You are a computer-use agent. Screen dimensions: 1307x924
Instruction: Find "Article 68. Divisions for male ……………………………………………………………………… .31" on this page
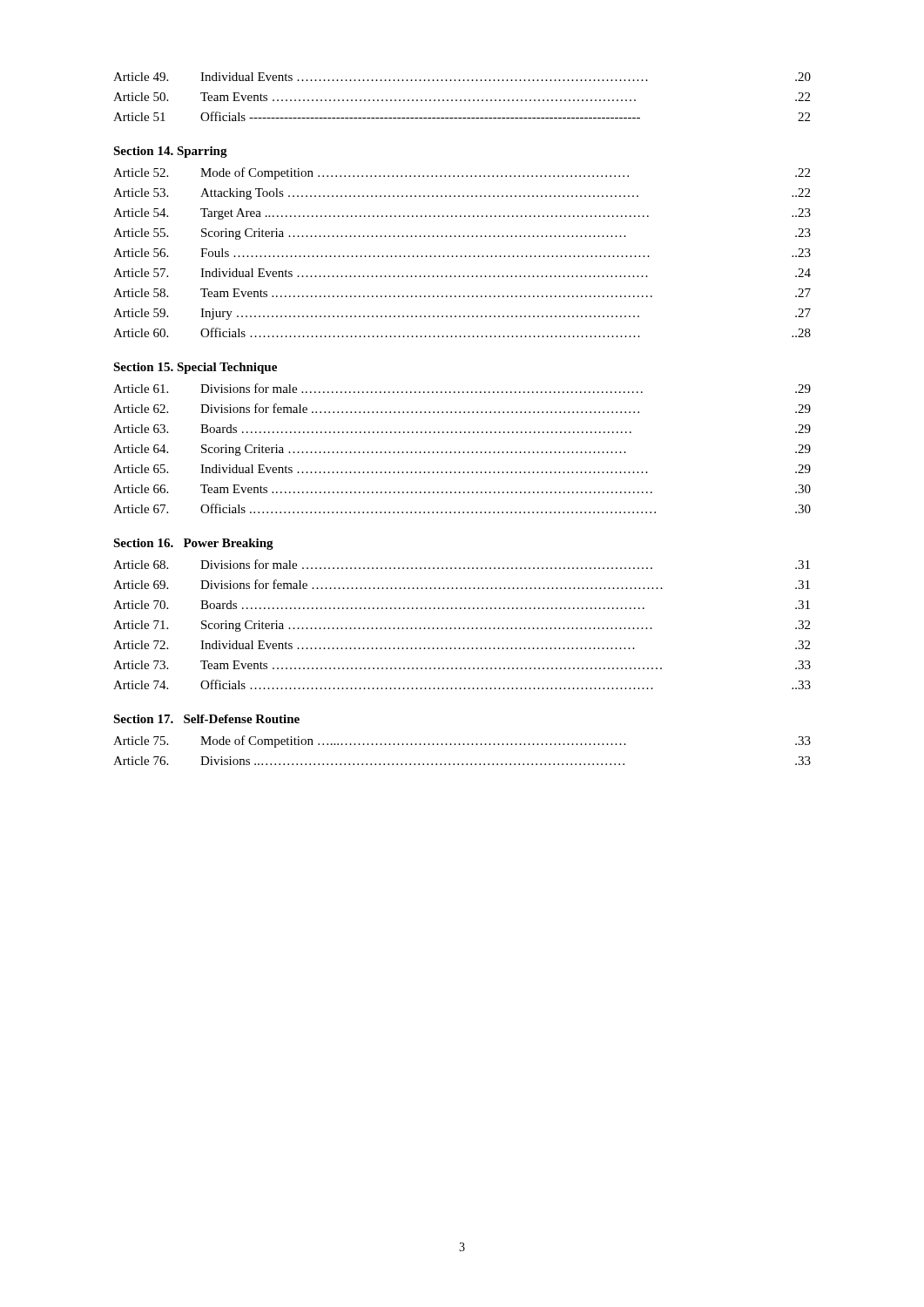click(x=462, y=565)
